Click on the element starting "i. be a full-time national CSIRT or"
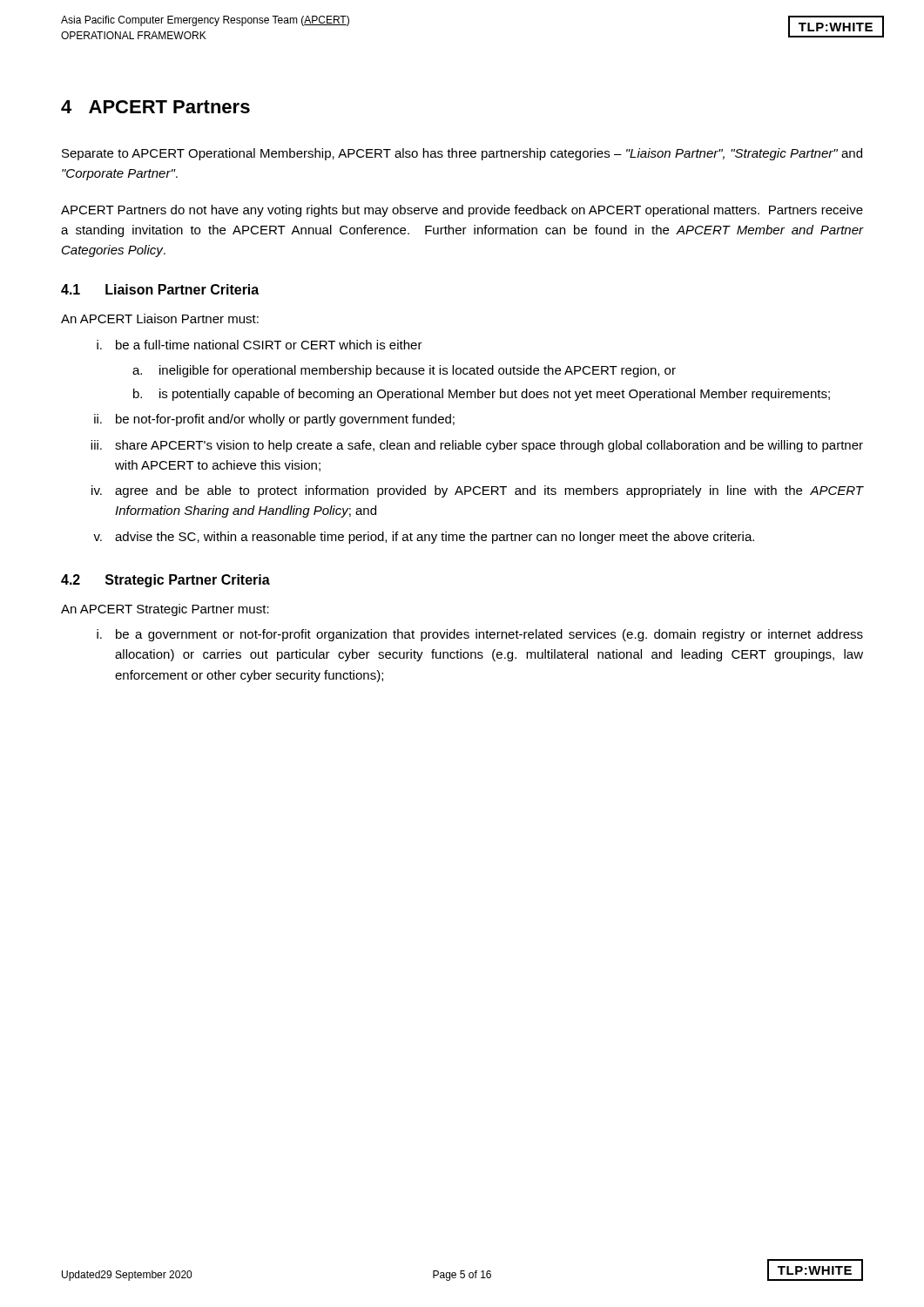 pyautogui.click(x=260, y=345)
